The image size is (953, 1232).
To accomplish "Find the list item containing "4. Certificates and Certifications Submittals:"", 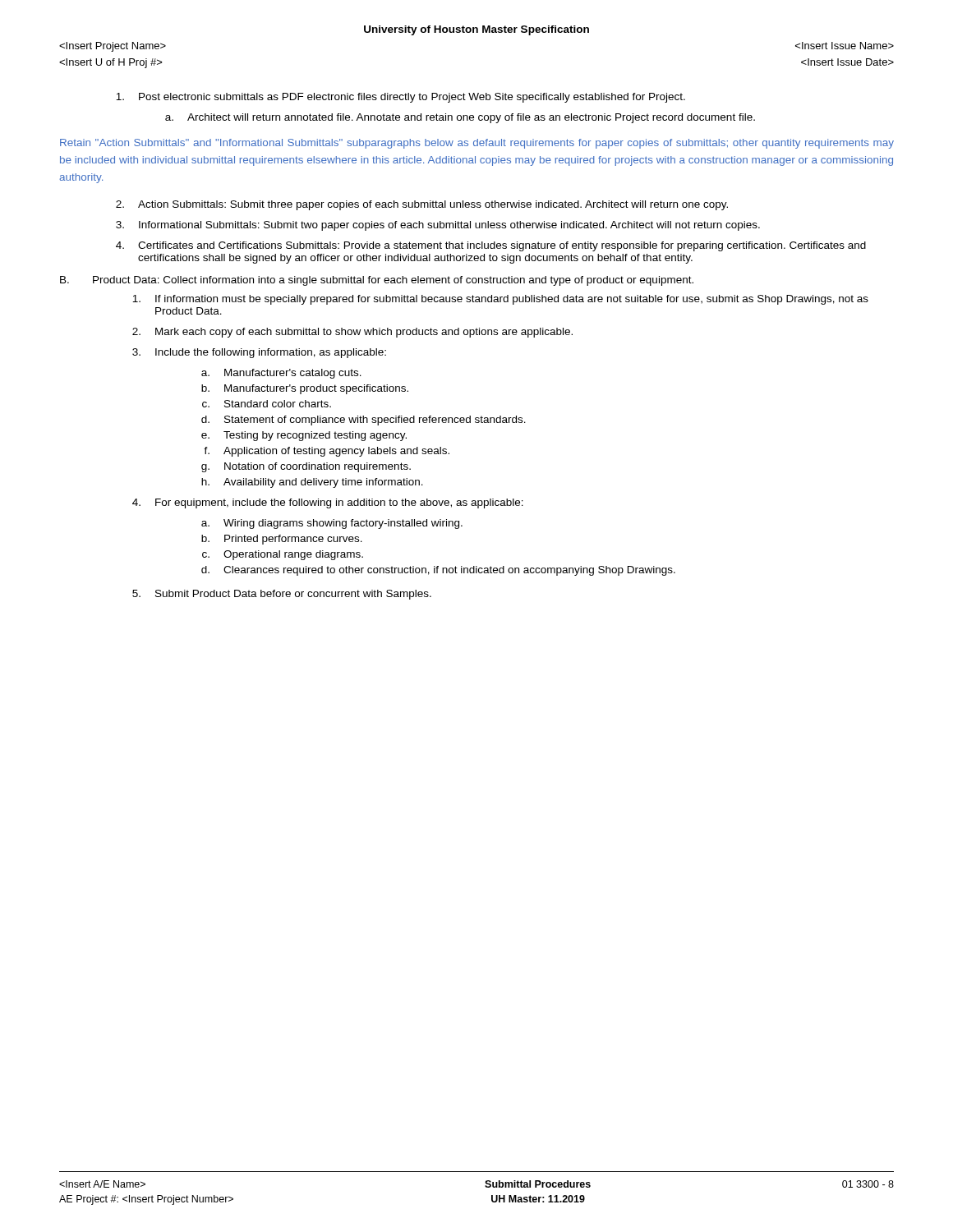I will click(476, 251).
